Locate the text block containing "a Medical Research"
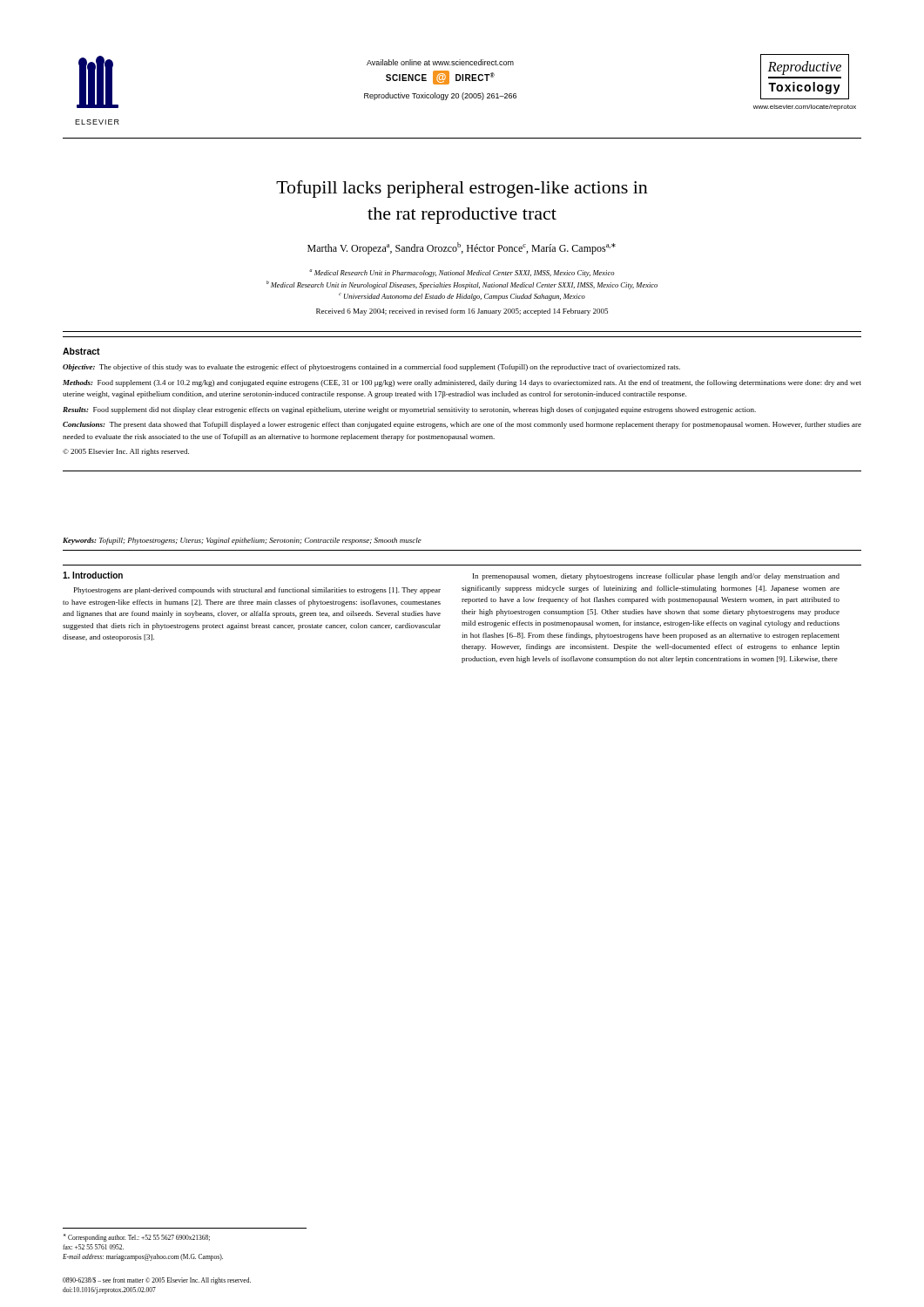This screenshot has height=1307, width=924. [x=462, y=284]
